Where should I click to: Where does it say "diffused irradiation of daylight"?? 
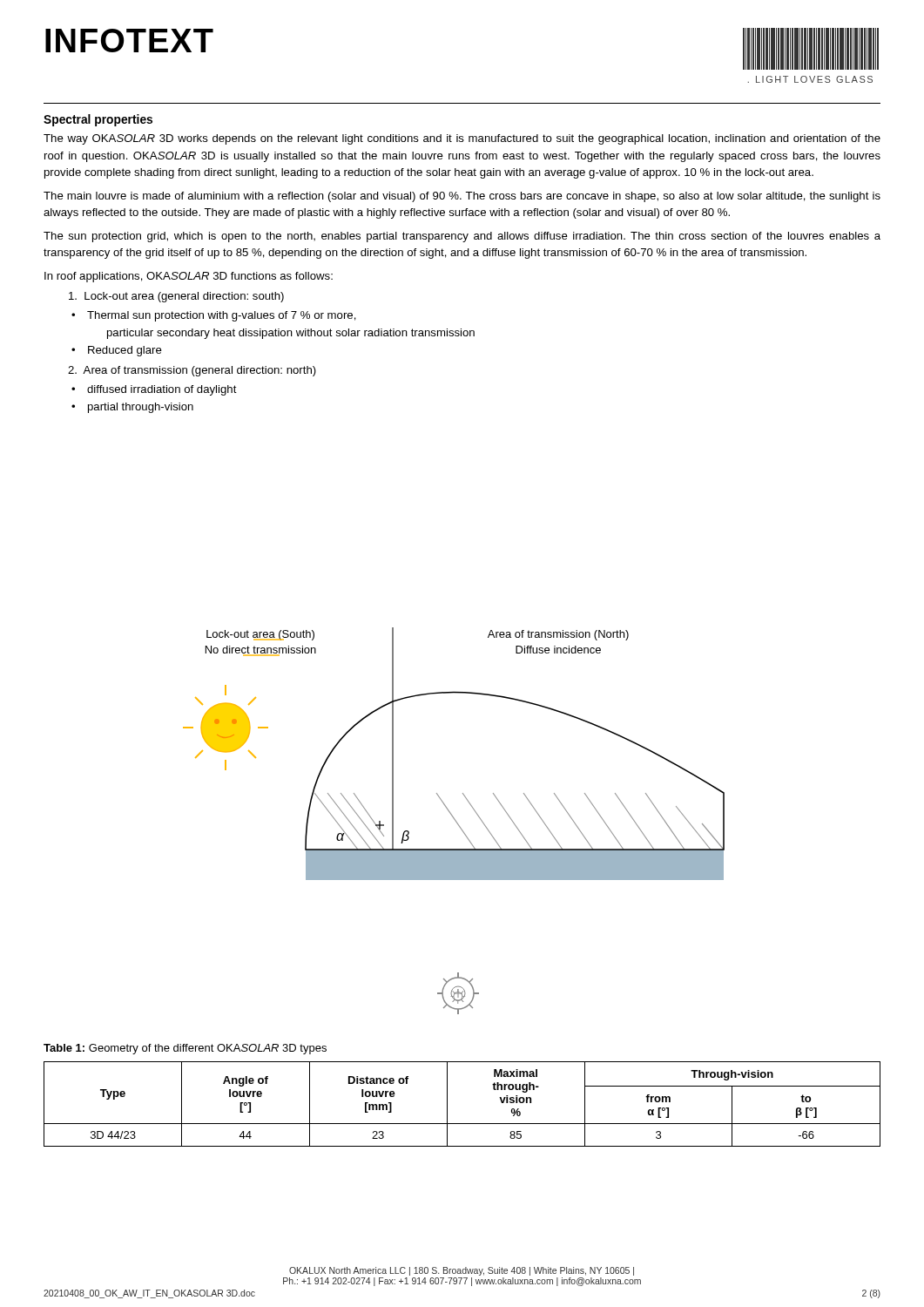(x=162, y=389)
